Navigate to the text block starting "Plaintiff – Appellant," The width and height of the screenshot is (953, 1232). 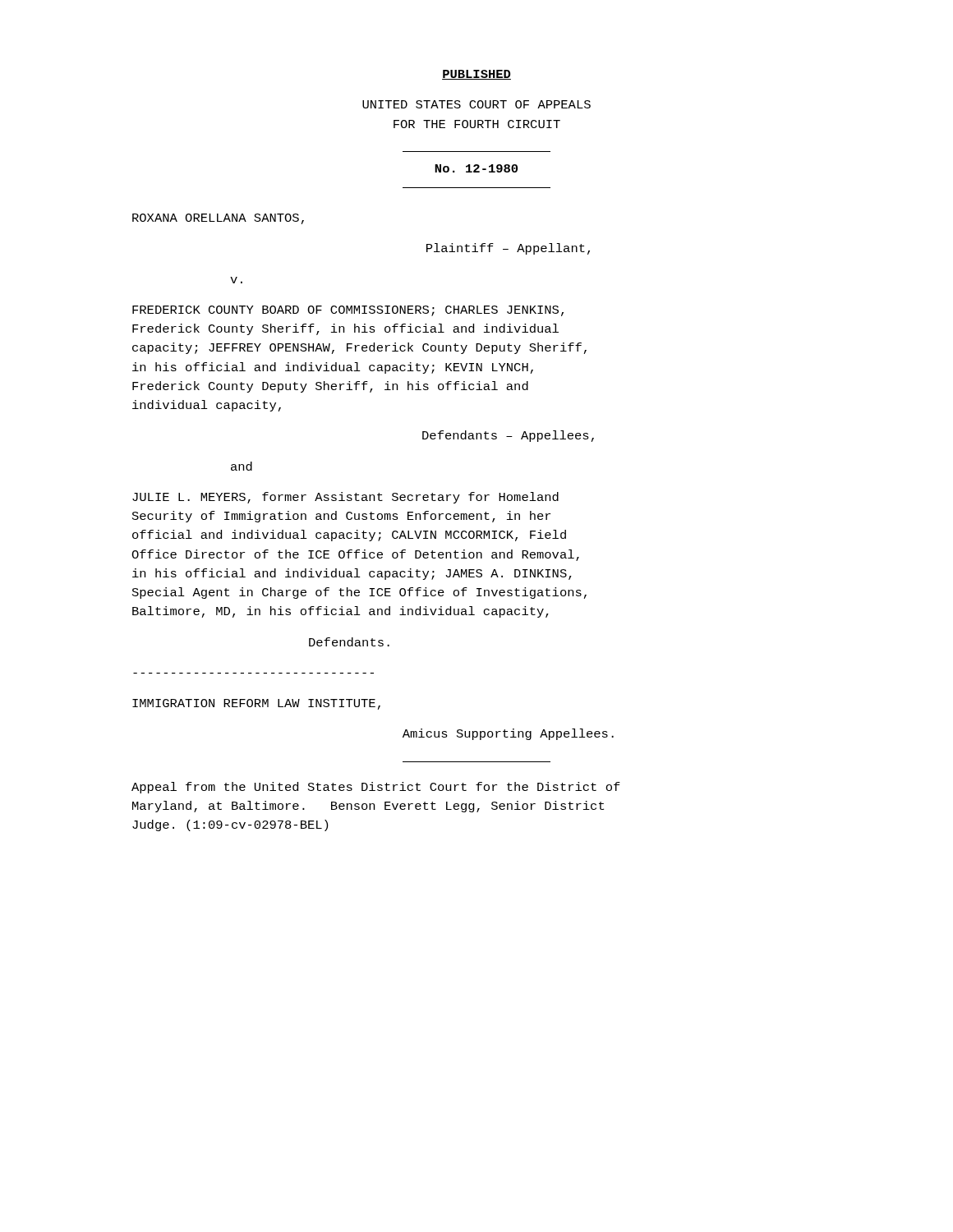tap(509, 249)
